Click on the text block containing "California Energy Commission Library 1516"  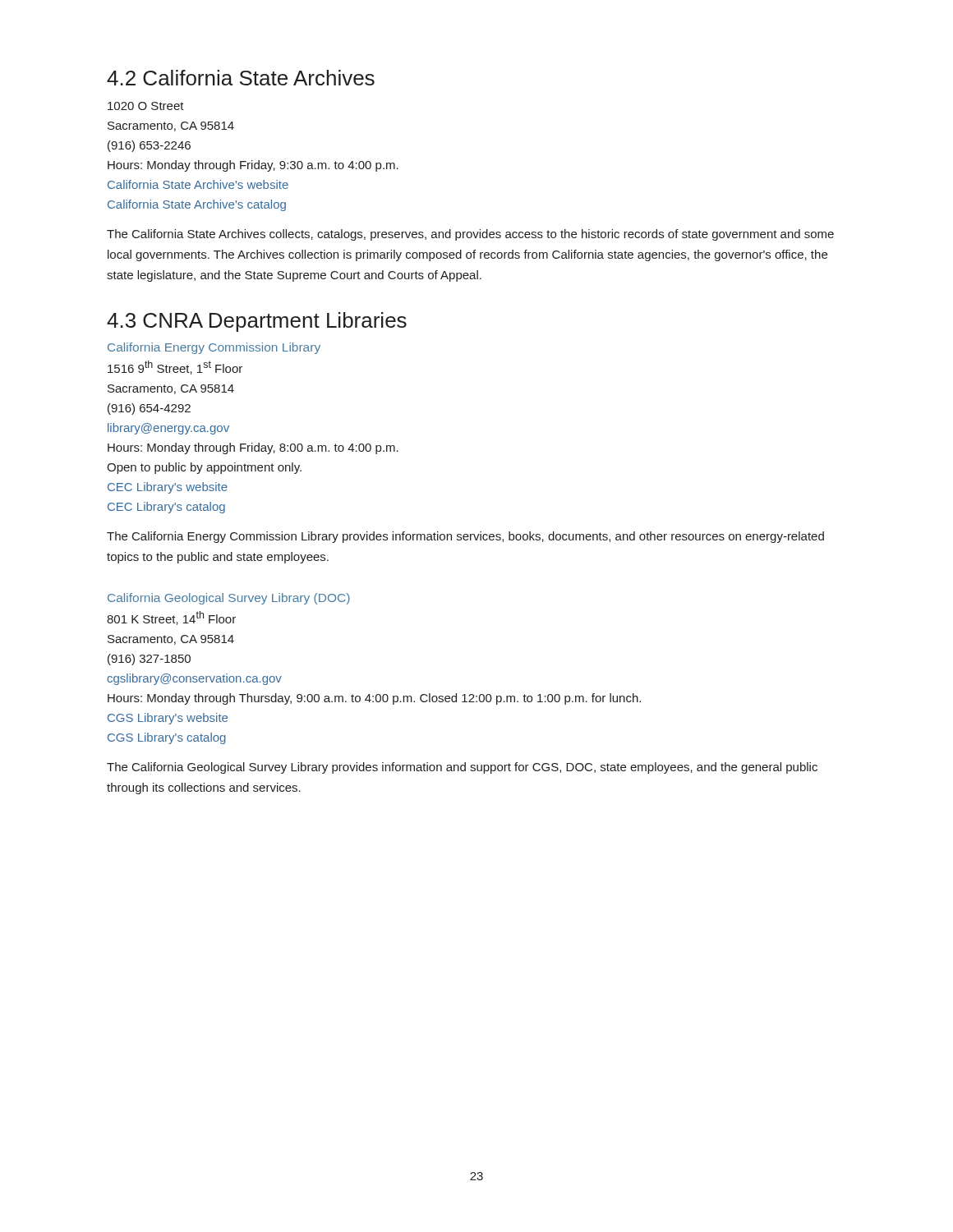(x=214, y=348)
